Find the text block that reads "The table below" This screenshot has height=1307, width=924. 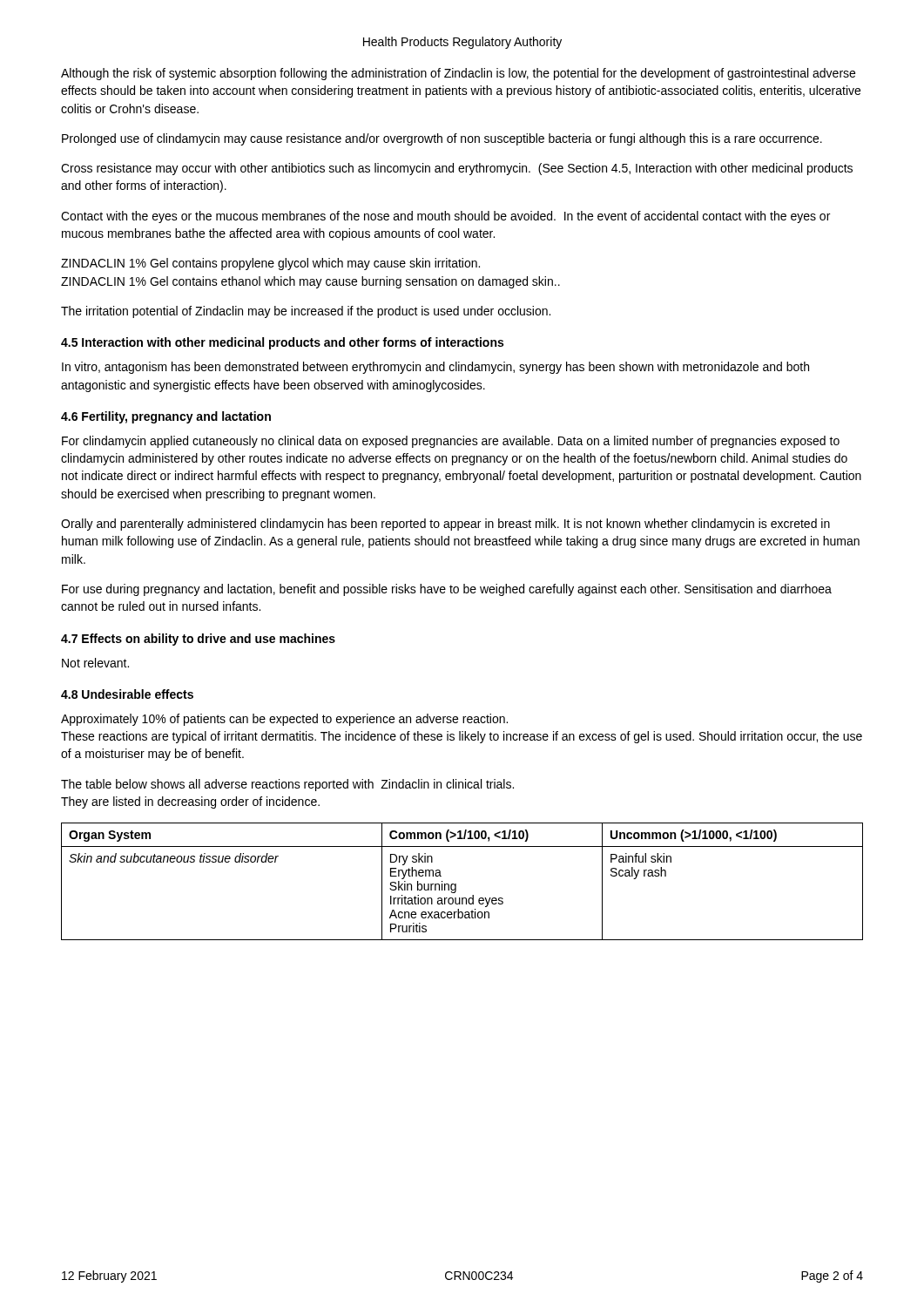[x=288, y=793]
